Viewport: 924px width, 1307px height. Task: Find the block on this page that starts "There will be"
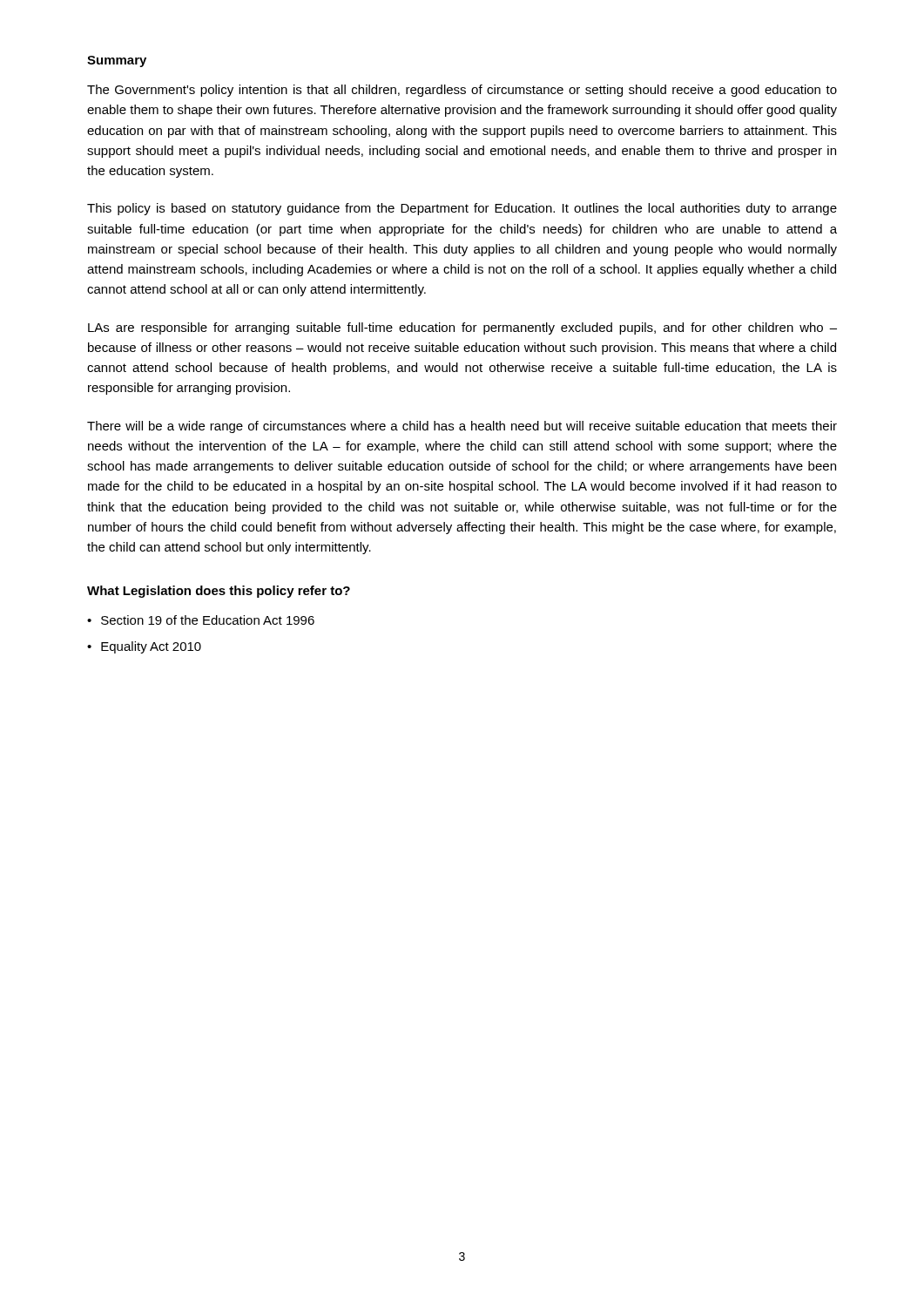[462, 486]
